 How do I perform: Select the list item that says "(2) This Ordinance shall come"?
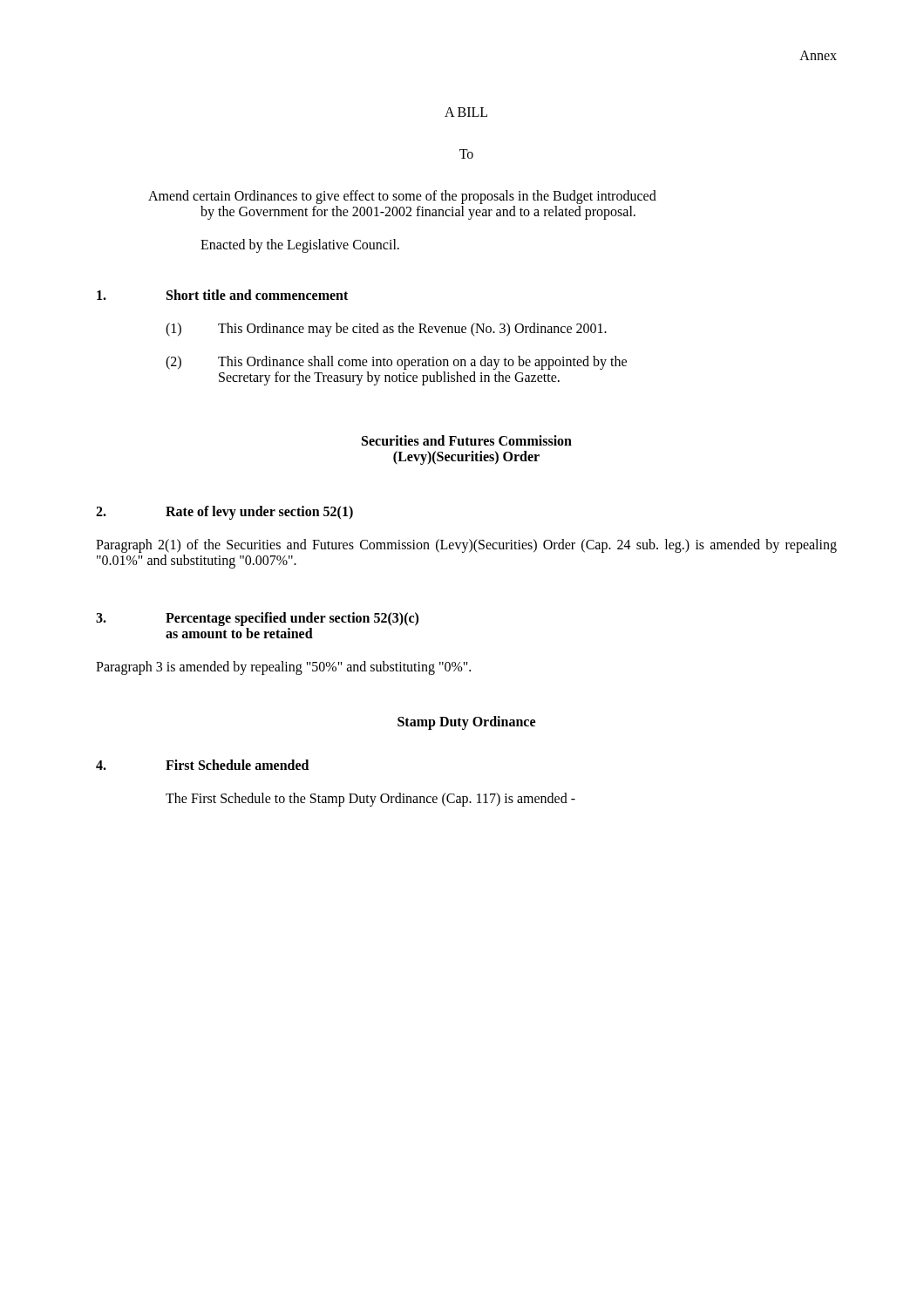click(x=501, y=370)
